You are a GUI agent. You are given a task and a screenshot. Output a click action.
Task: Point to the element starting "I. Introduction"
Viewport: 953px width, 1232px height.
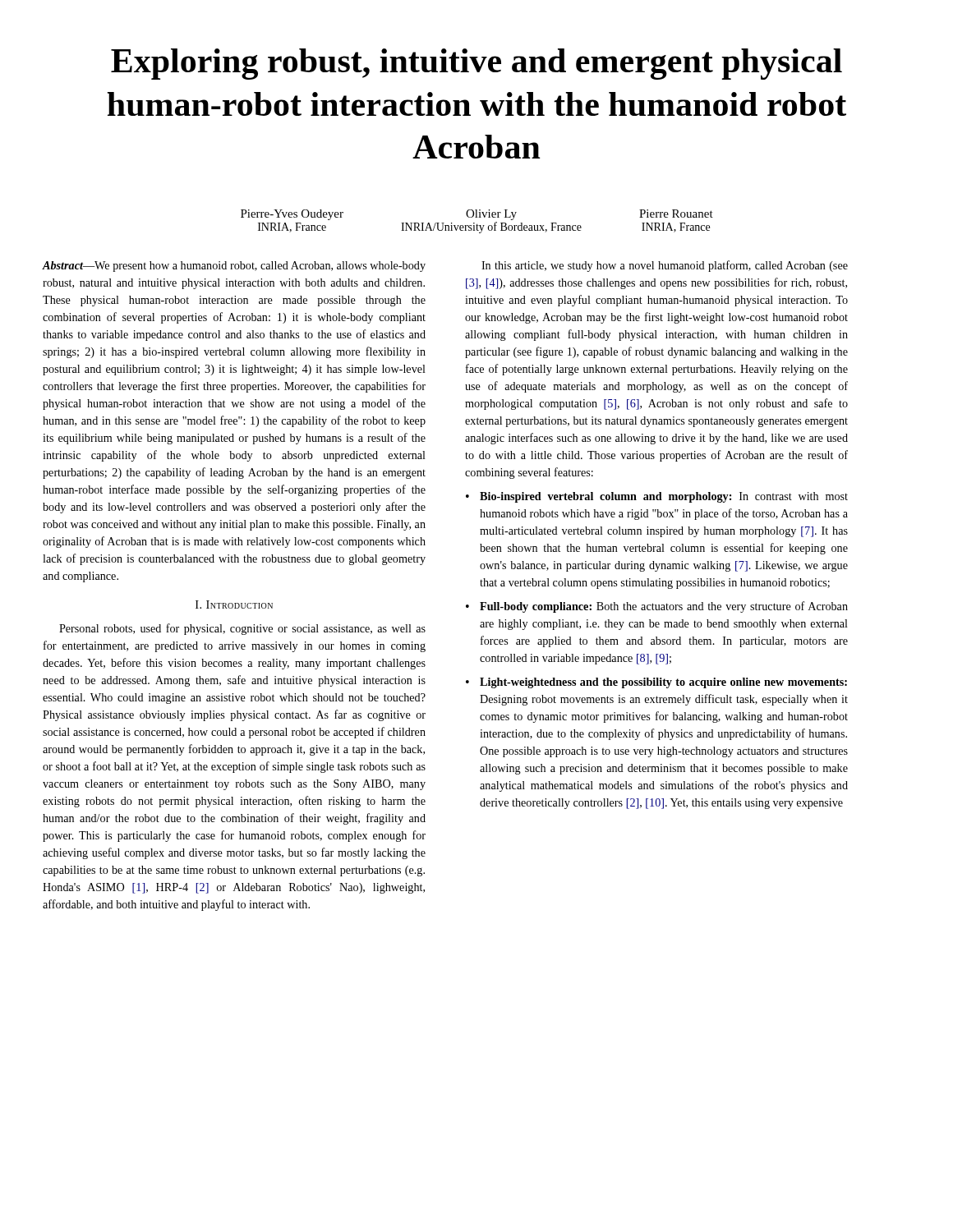[234, 604]
